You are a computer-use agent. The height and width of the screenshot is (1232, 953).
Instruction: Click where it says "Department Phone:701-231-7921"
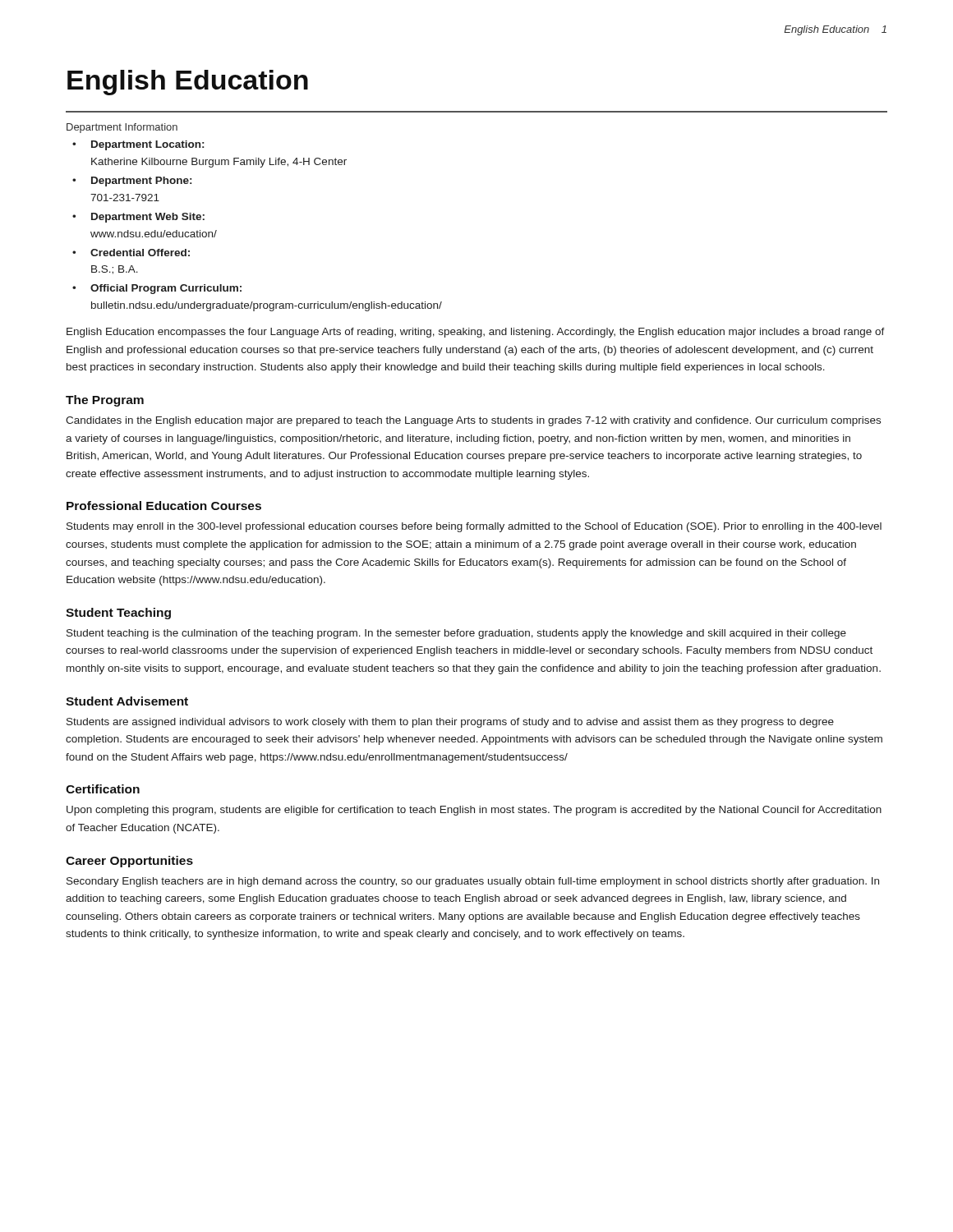point(142,189)
